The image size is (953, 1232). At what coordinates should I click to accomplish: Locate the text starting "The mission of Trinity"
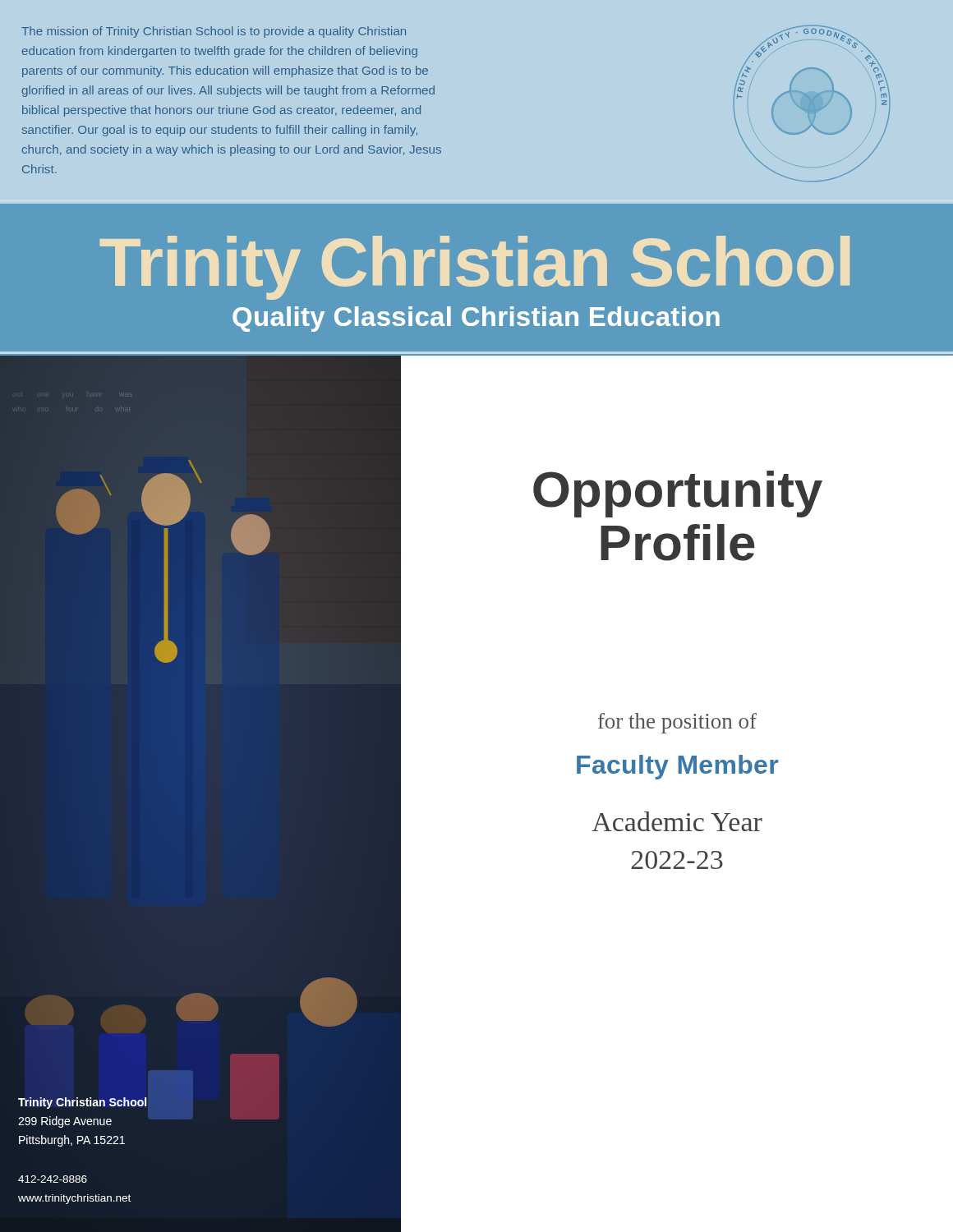tap(231, 100)
